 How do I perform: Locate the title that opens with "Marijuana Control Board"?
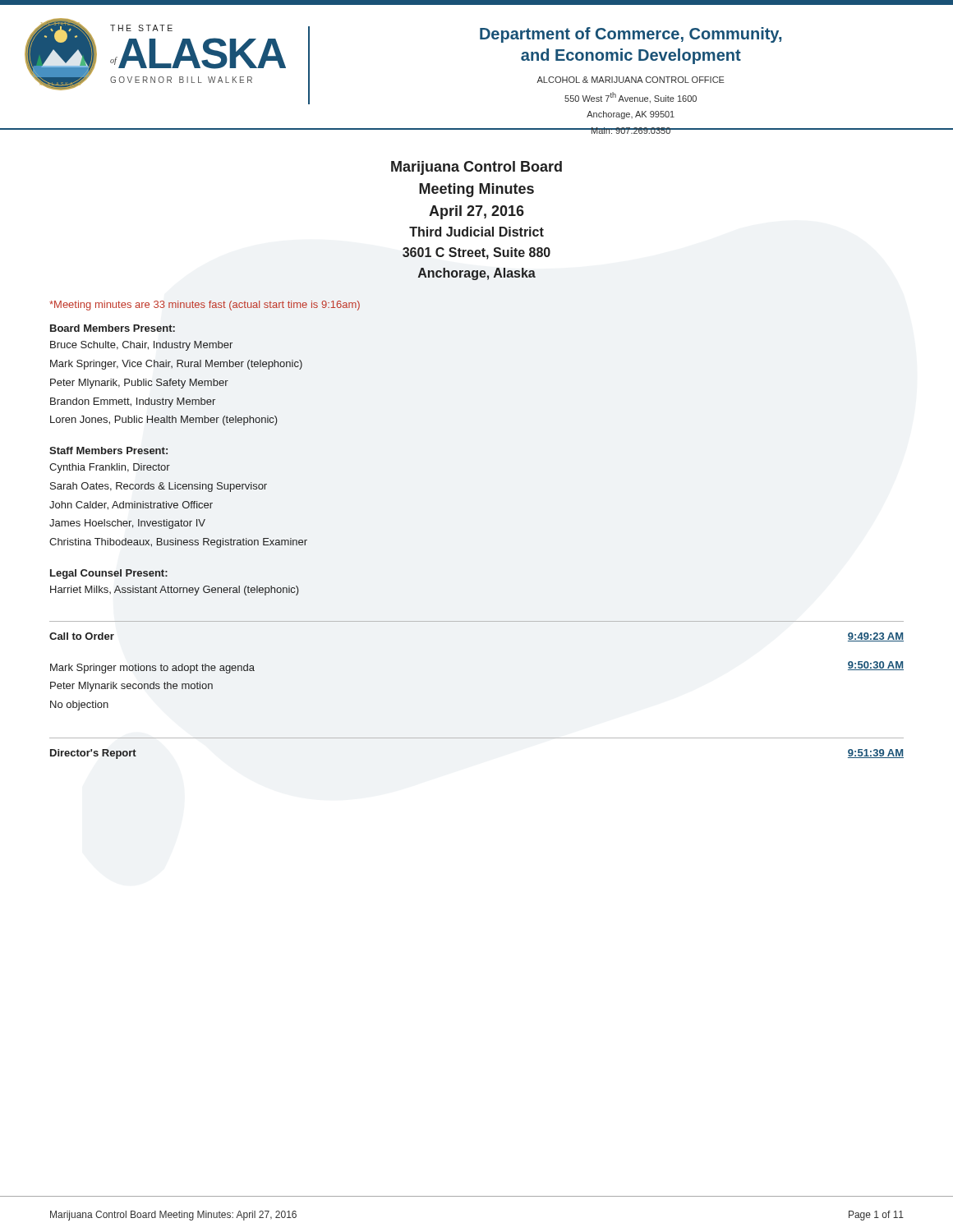(x=476, y=220)
